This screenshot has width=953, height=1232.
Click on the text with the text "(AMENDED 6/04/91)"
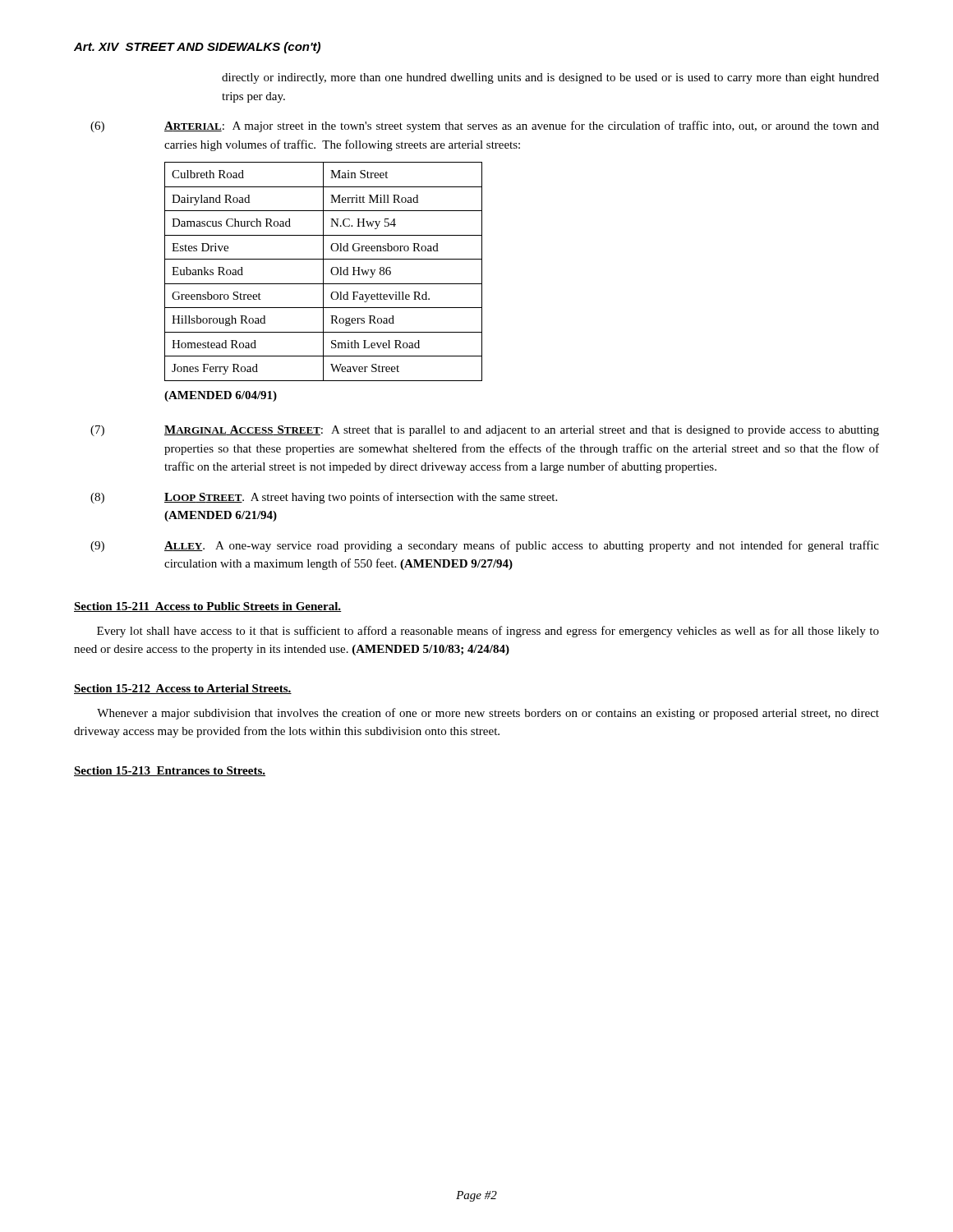pos(221,395)
